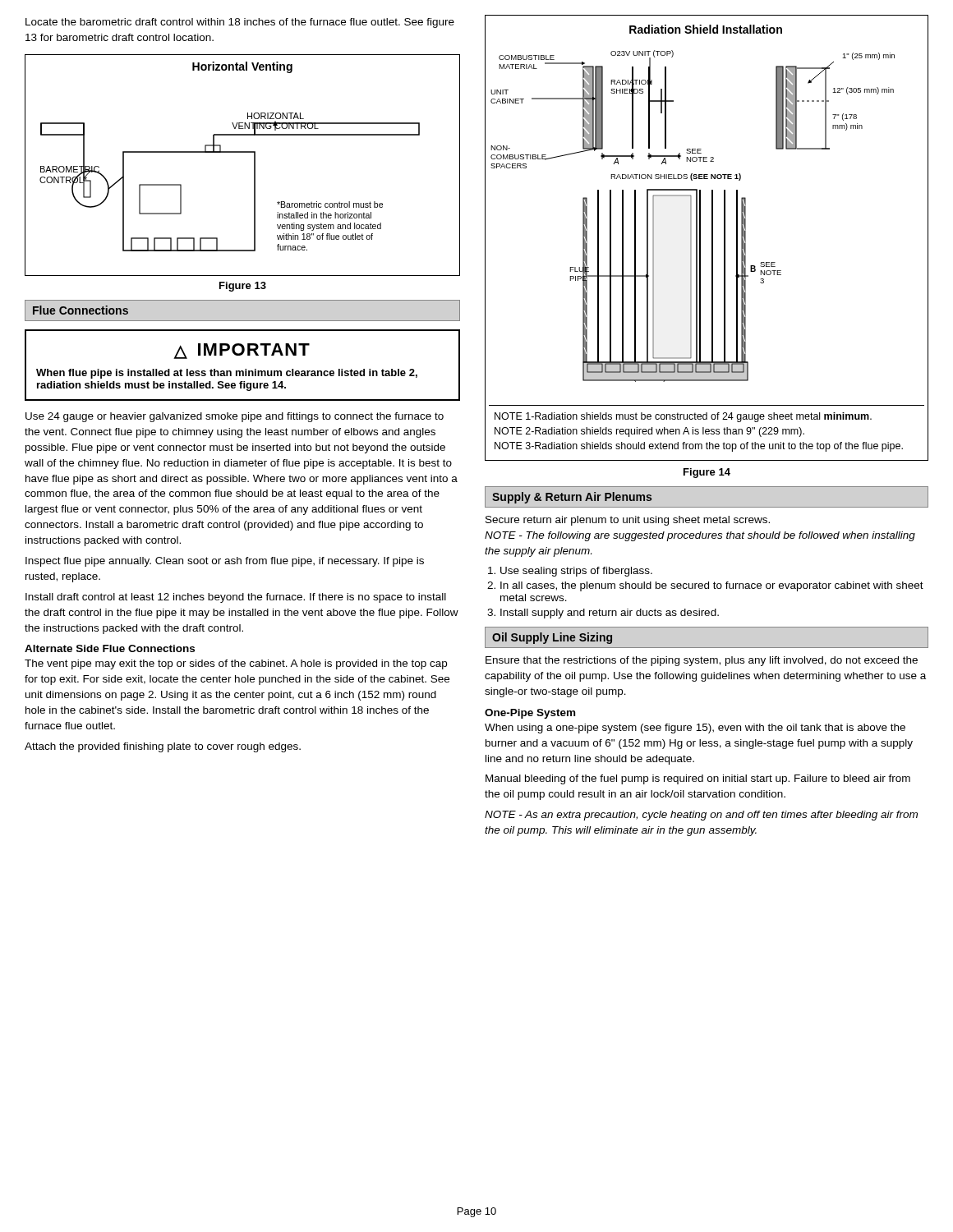
Task: Click on the region starting "△ IMPORTANT When flue pipe is"
Action: [242, 365]
